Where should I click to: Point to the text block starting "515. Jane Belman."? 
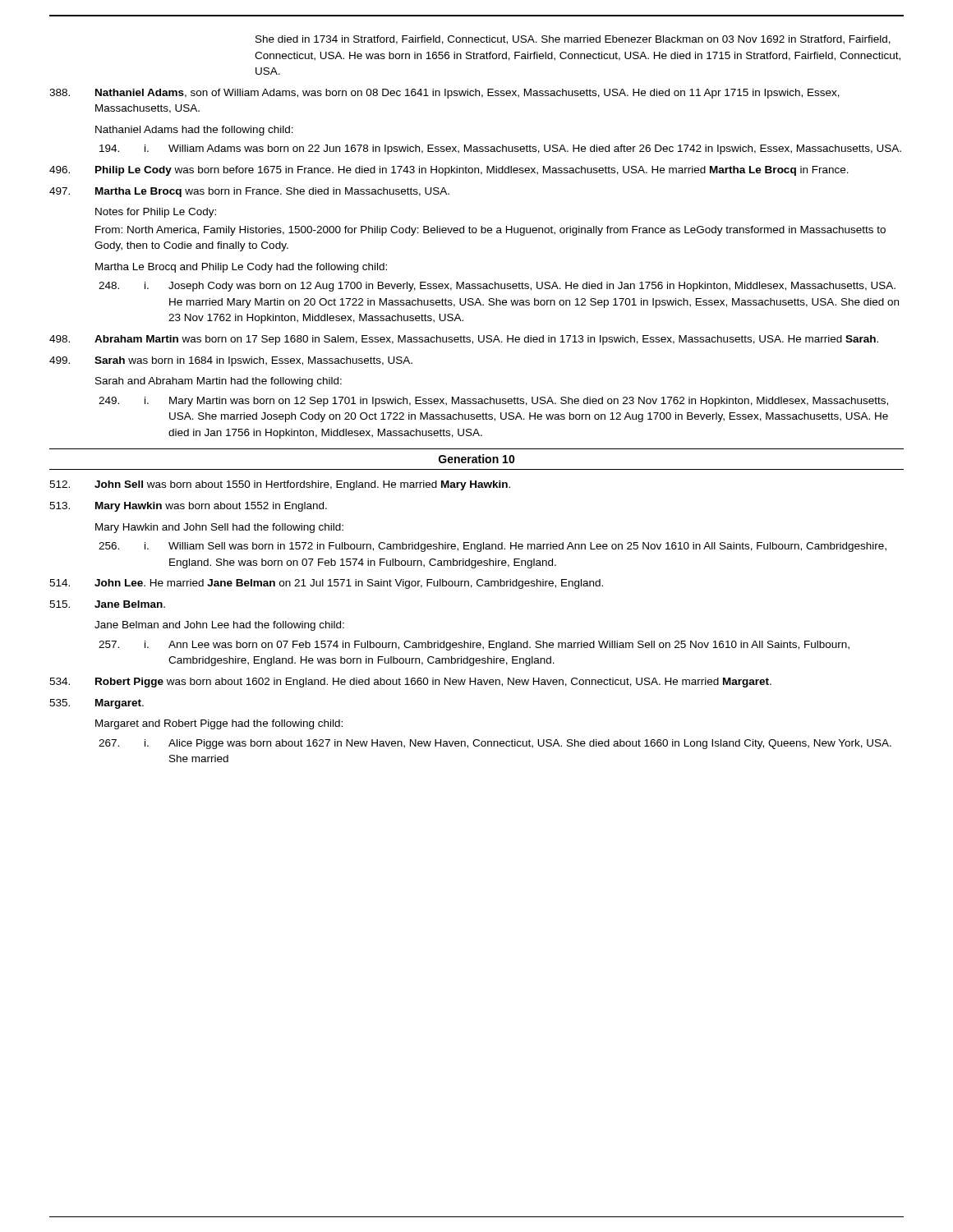pyautogui.click(x=107, y=604)
